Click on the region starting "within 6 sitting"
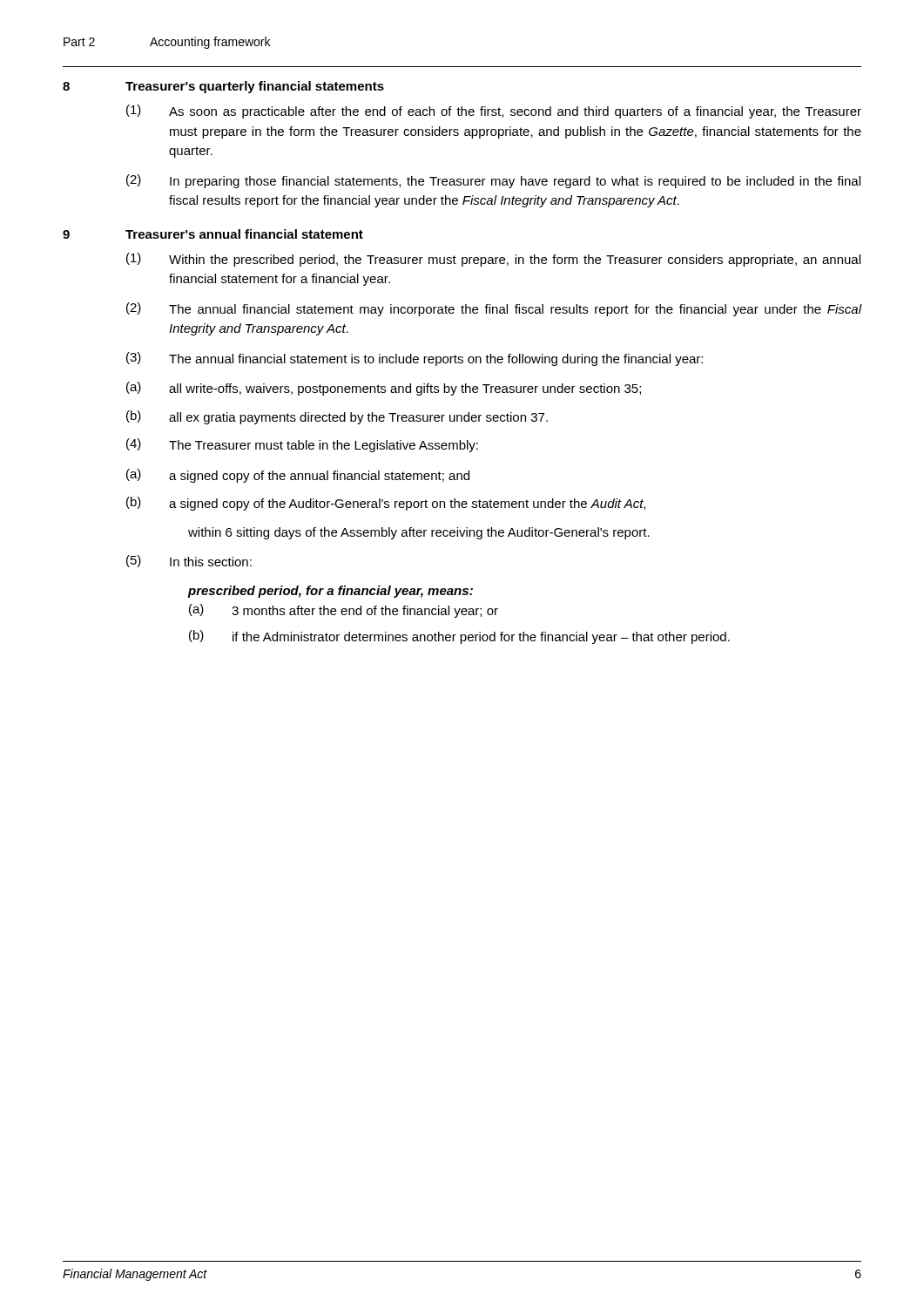Viewport: 924px width, 1307px height. pyautogui.click(x=419, y=531)
